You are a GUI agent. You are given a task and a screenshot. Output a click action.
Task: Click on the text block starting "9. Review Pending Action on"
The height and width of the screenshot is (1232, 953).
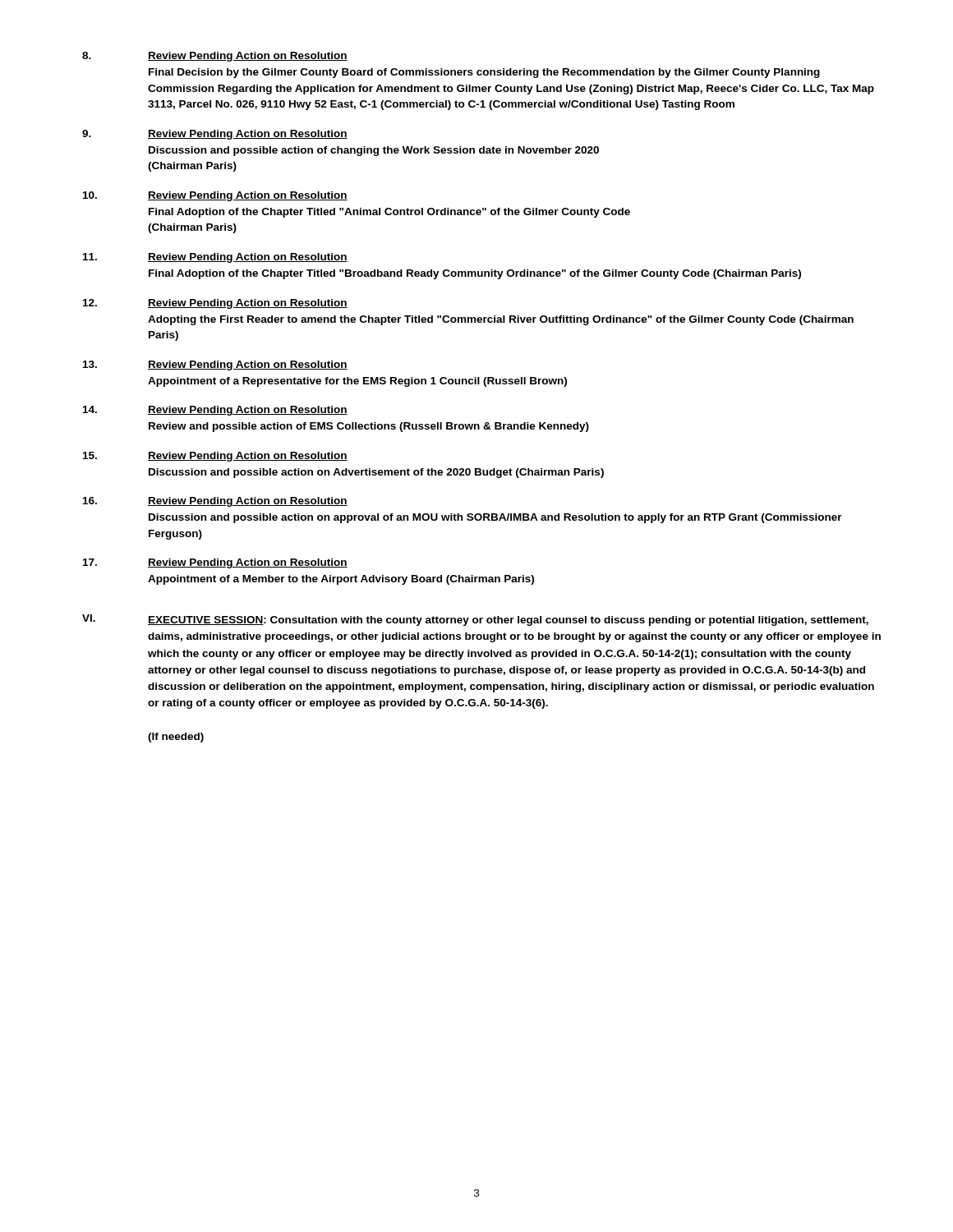coord(485,150)
